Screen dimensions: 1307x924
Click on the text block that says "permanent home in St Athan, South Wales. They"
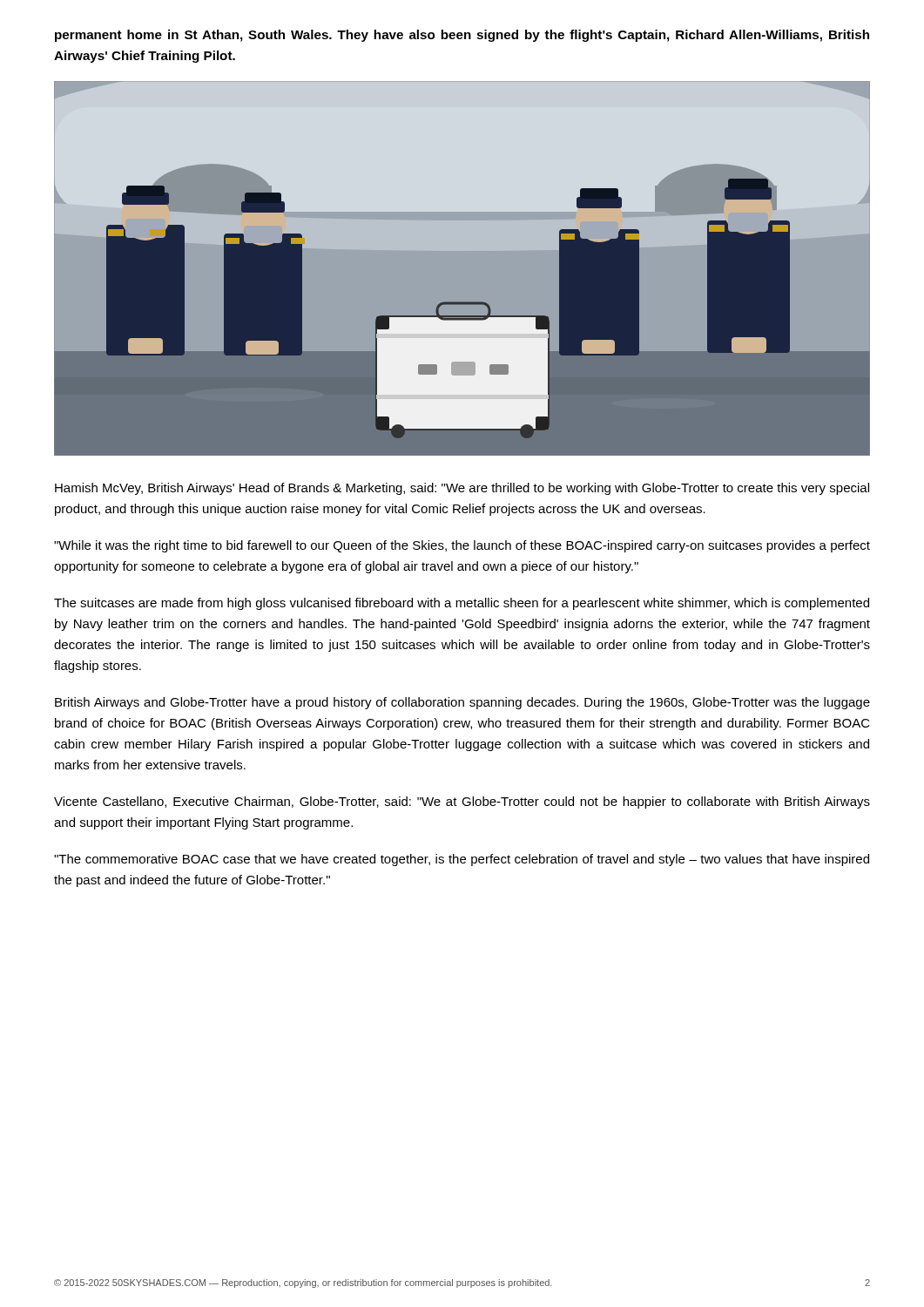462,45
